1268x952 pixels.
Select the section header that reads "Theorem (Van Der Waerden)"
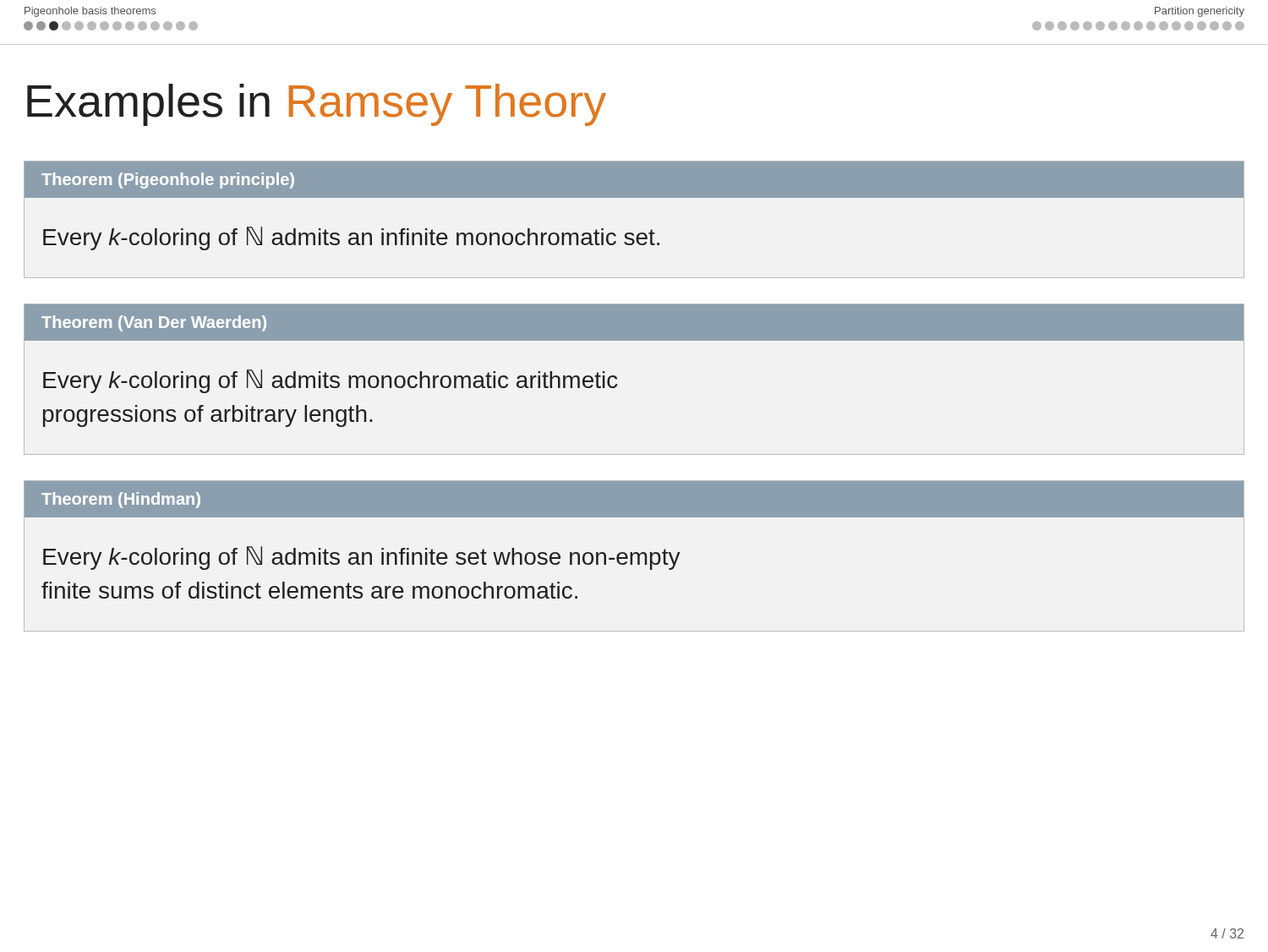click(154, 322)
